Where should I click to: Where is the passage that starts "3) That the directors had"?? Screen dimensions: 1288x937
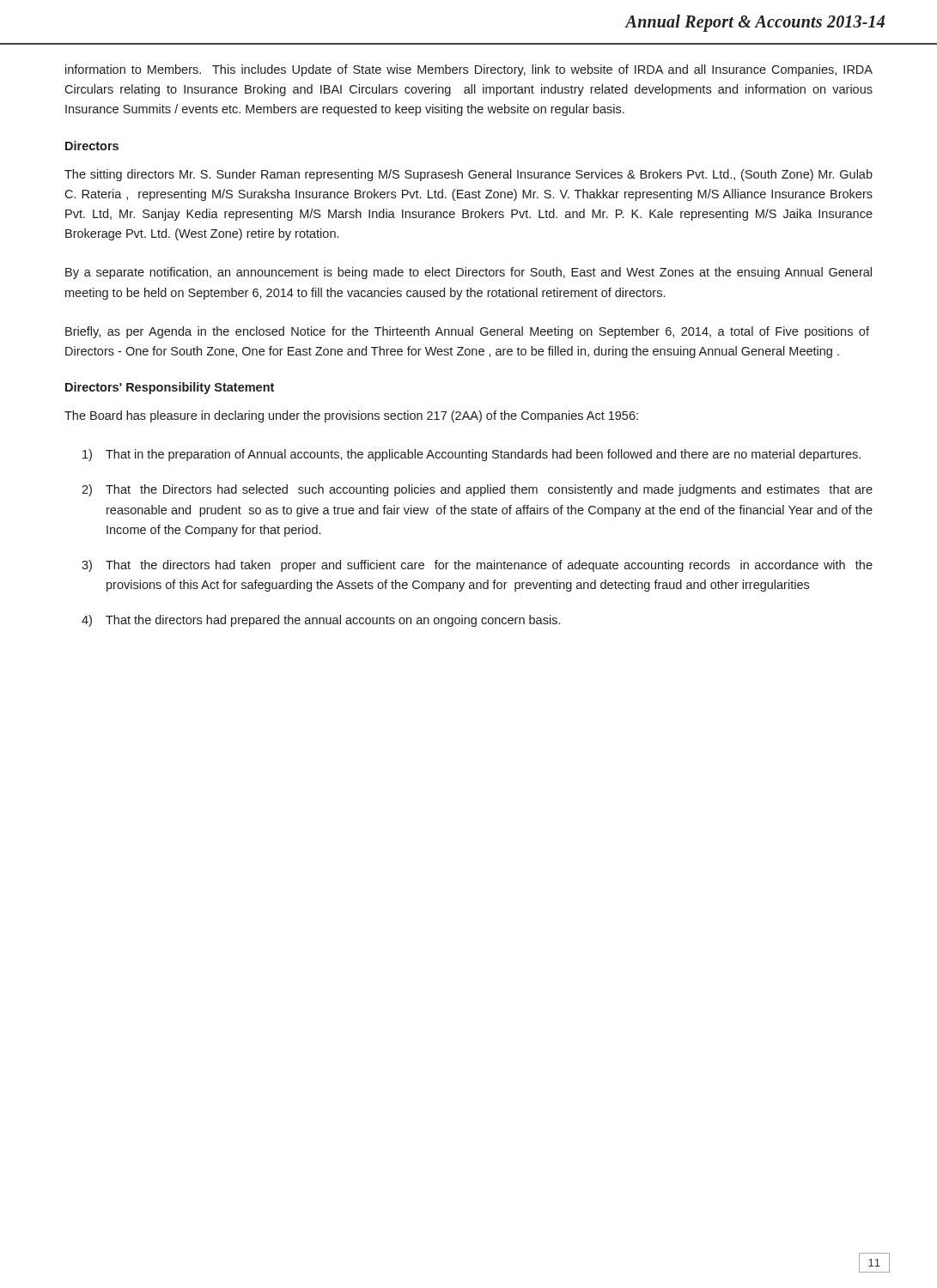pyautogui.click(x=477, y=575)
